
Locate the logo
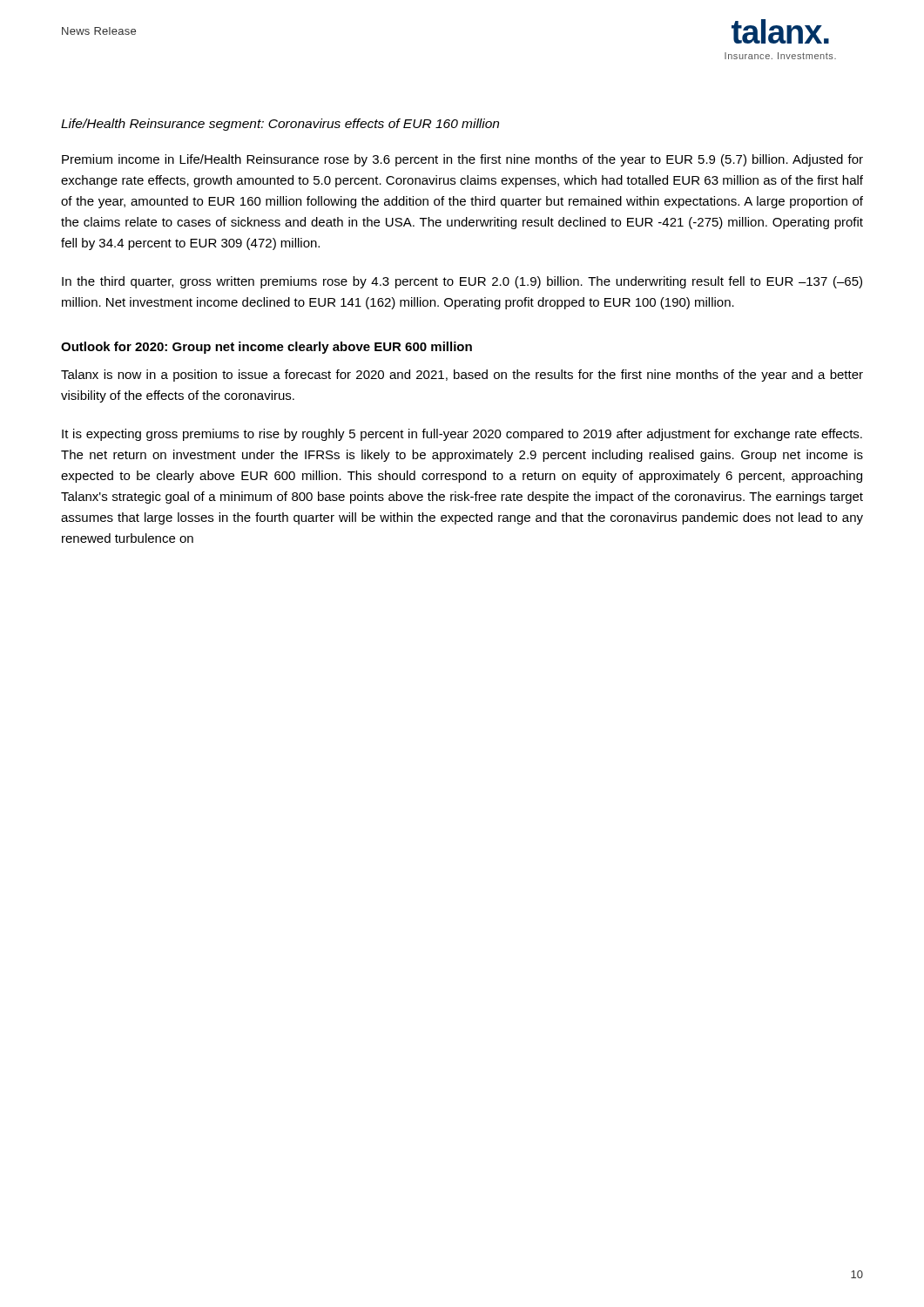tap(781, 38)
